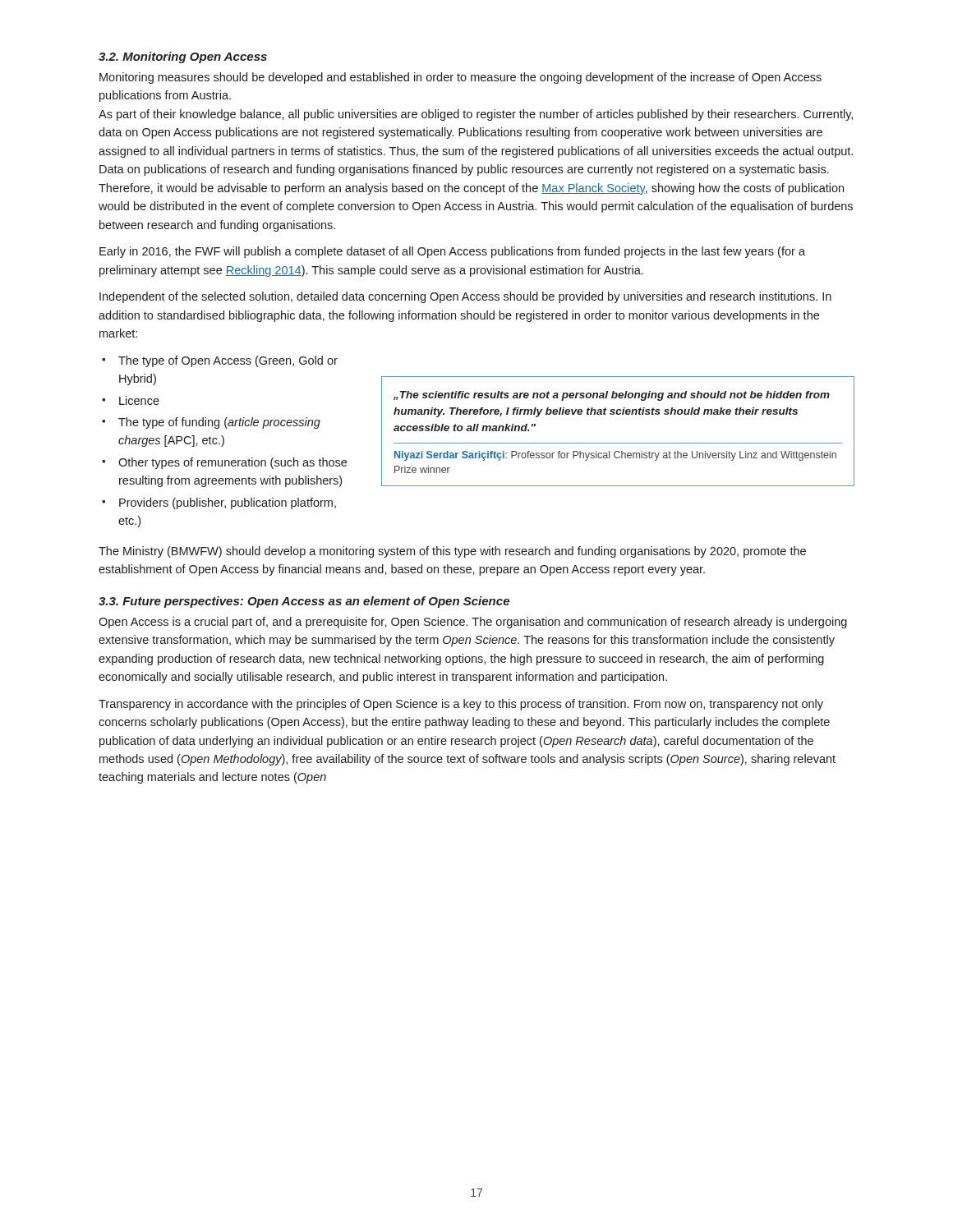Point to the text block starting "Early in 2016, the FWF will"

[452, 261]
